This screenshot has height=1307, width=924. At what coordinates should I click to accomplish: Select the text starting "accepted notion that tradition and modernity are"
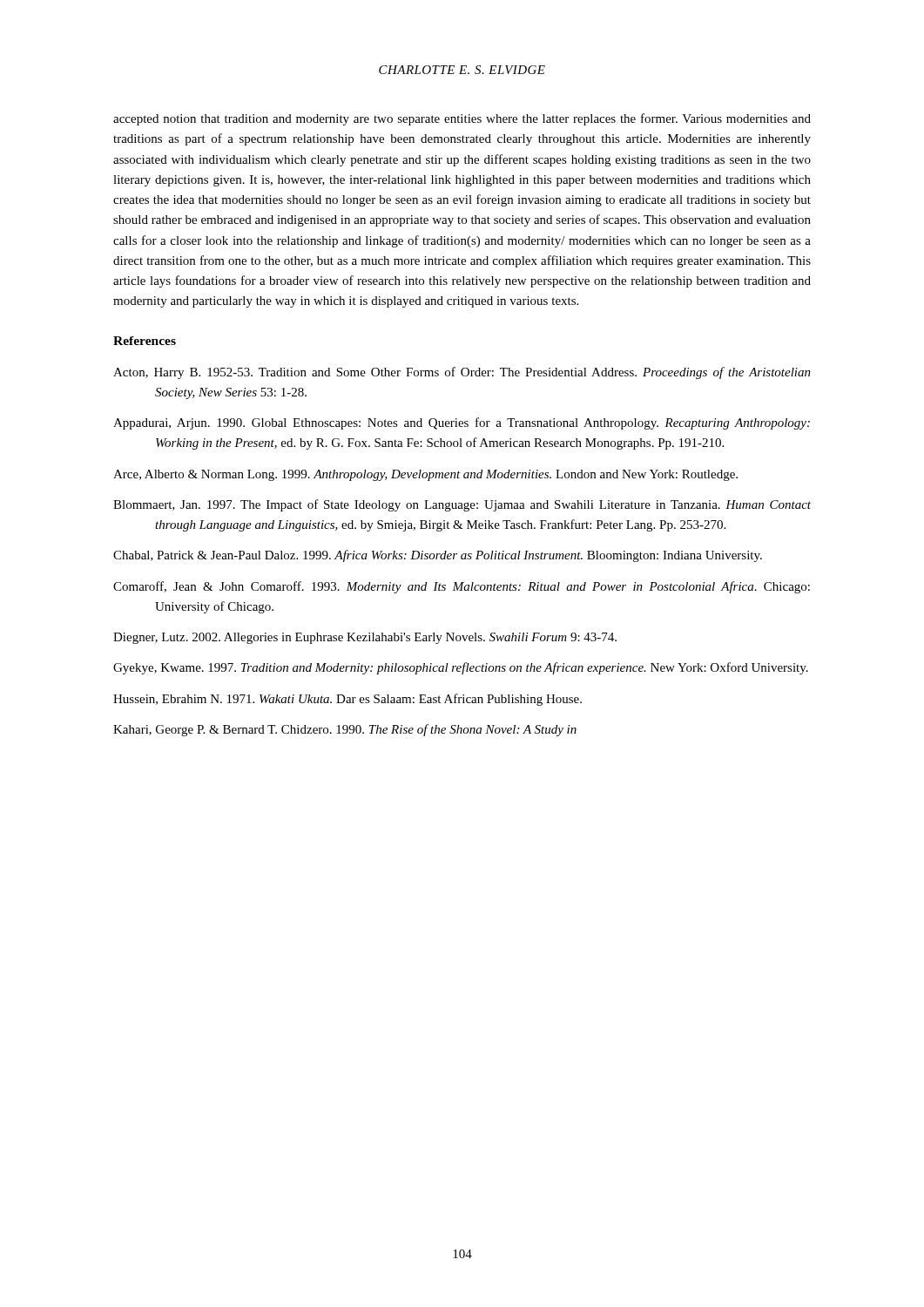462,210
